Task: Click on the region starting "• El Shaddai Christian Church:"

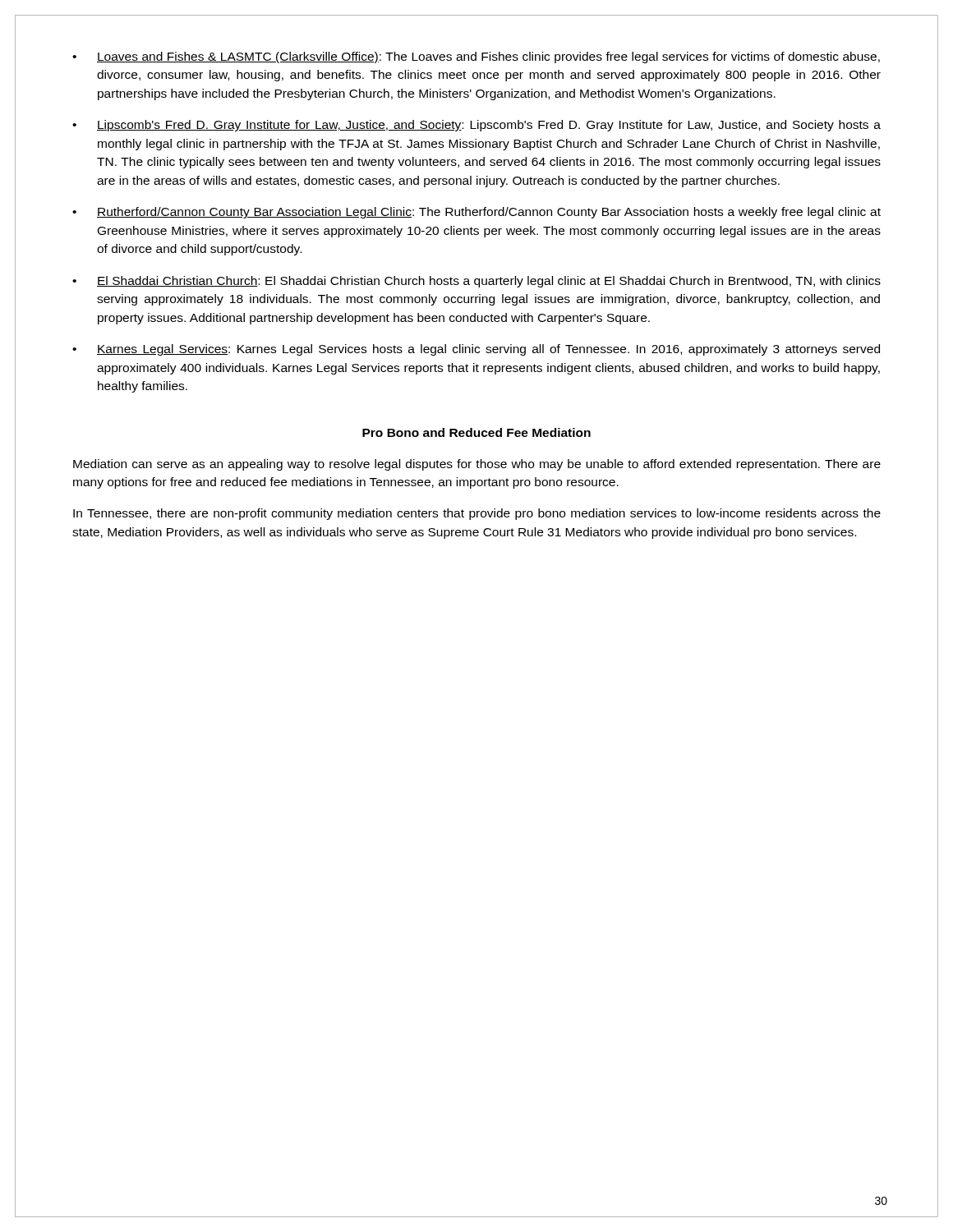Action: point(476,299)
